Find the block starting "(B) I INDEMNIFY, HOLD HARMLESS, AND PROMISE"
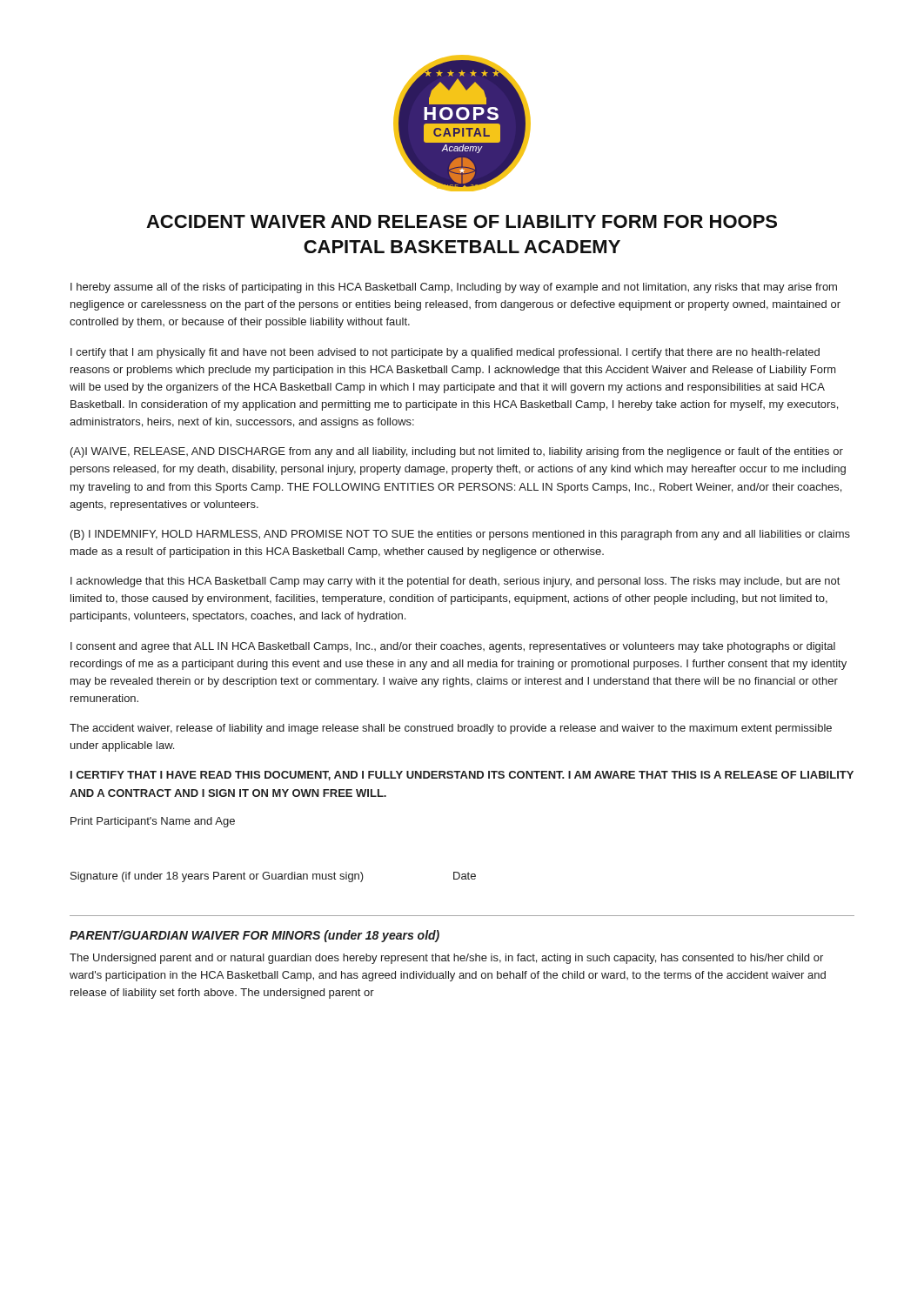924x1305 pixels. [x=460, y=542]
